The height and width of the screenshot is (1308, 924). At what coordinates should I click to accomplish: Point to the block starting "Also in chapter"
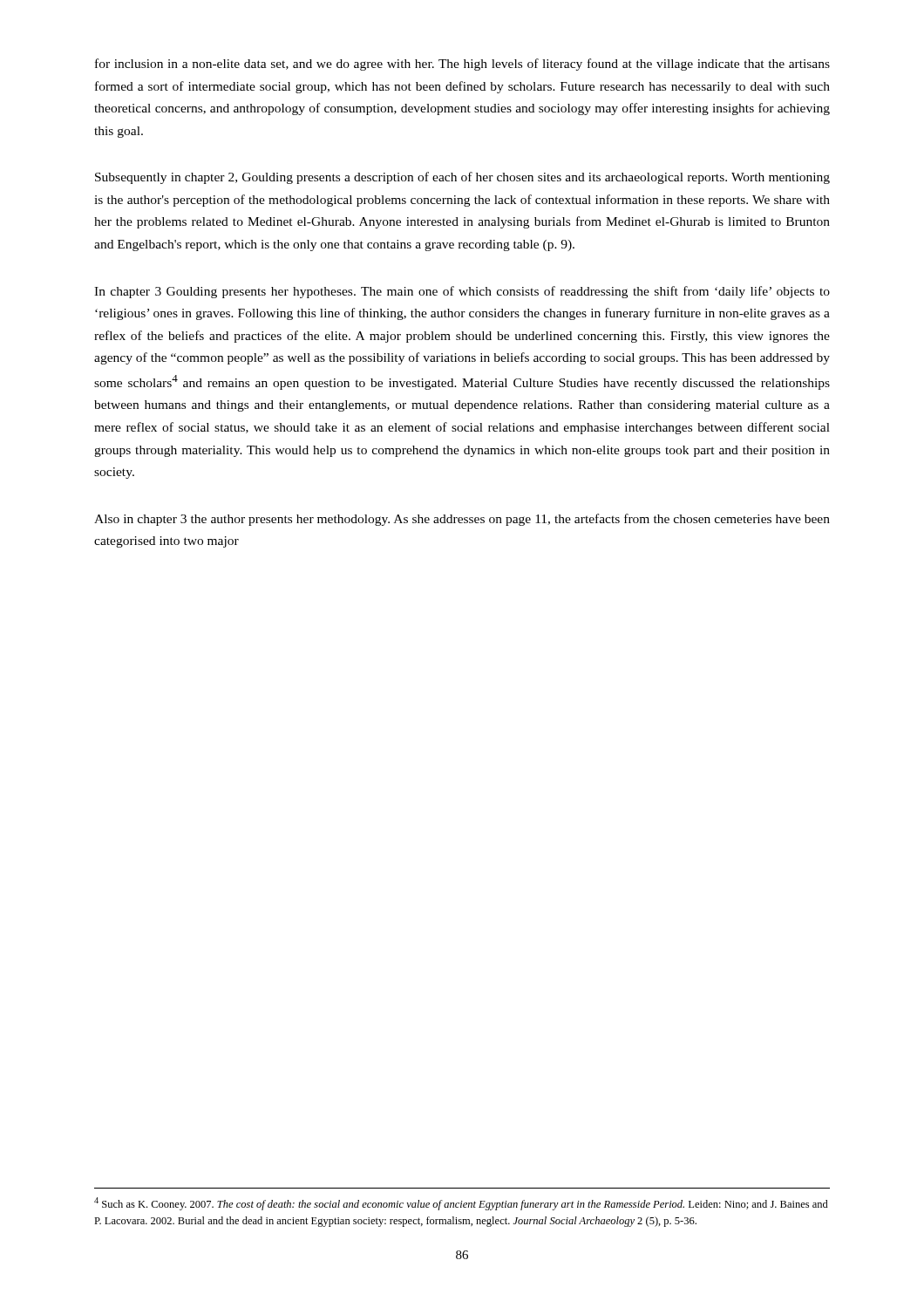462,529
